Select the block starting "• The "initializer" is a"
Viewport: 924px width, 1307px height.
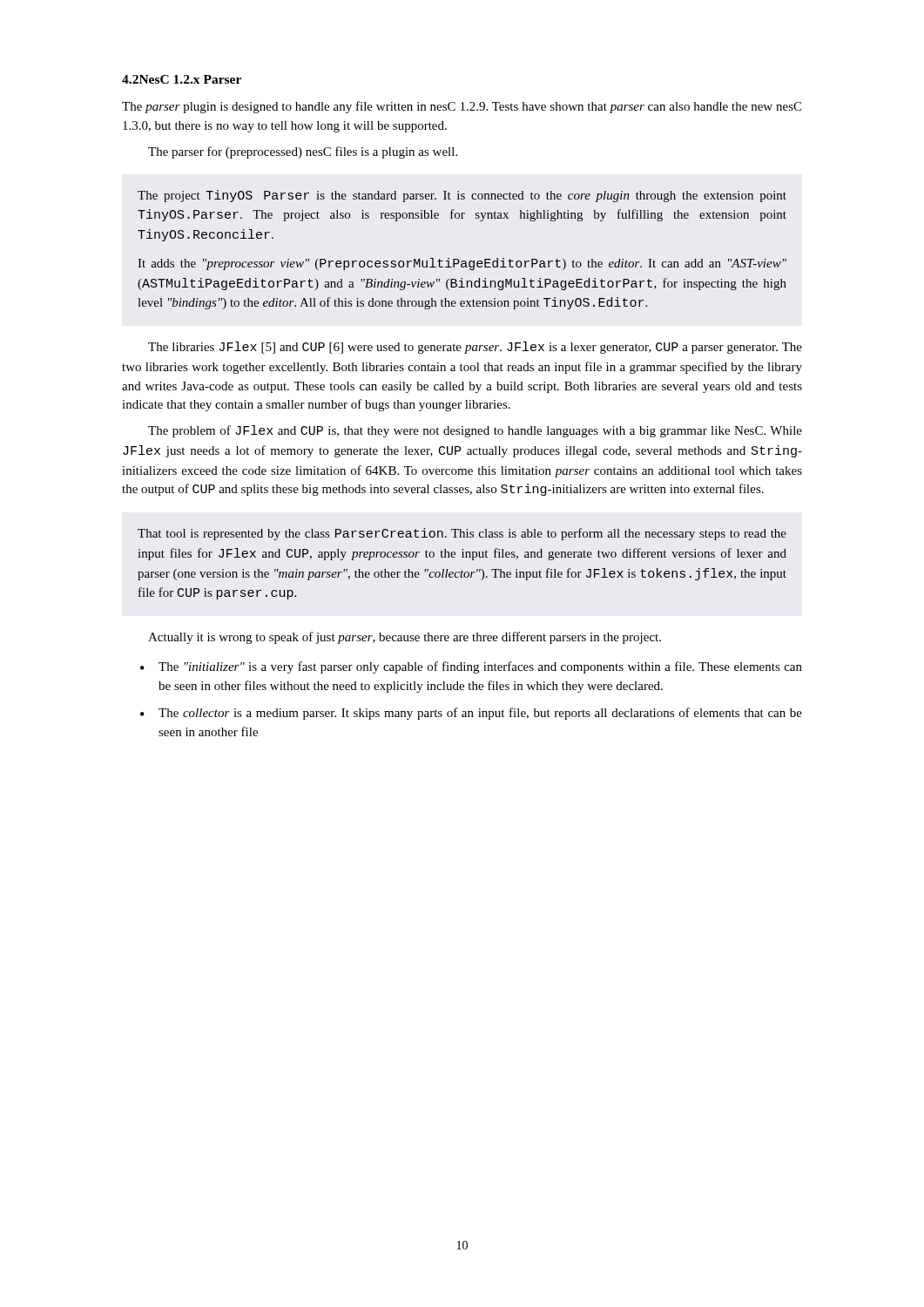click(471, 677)
